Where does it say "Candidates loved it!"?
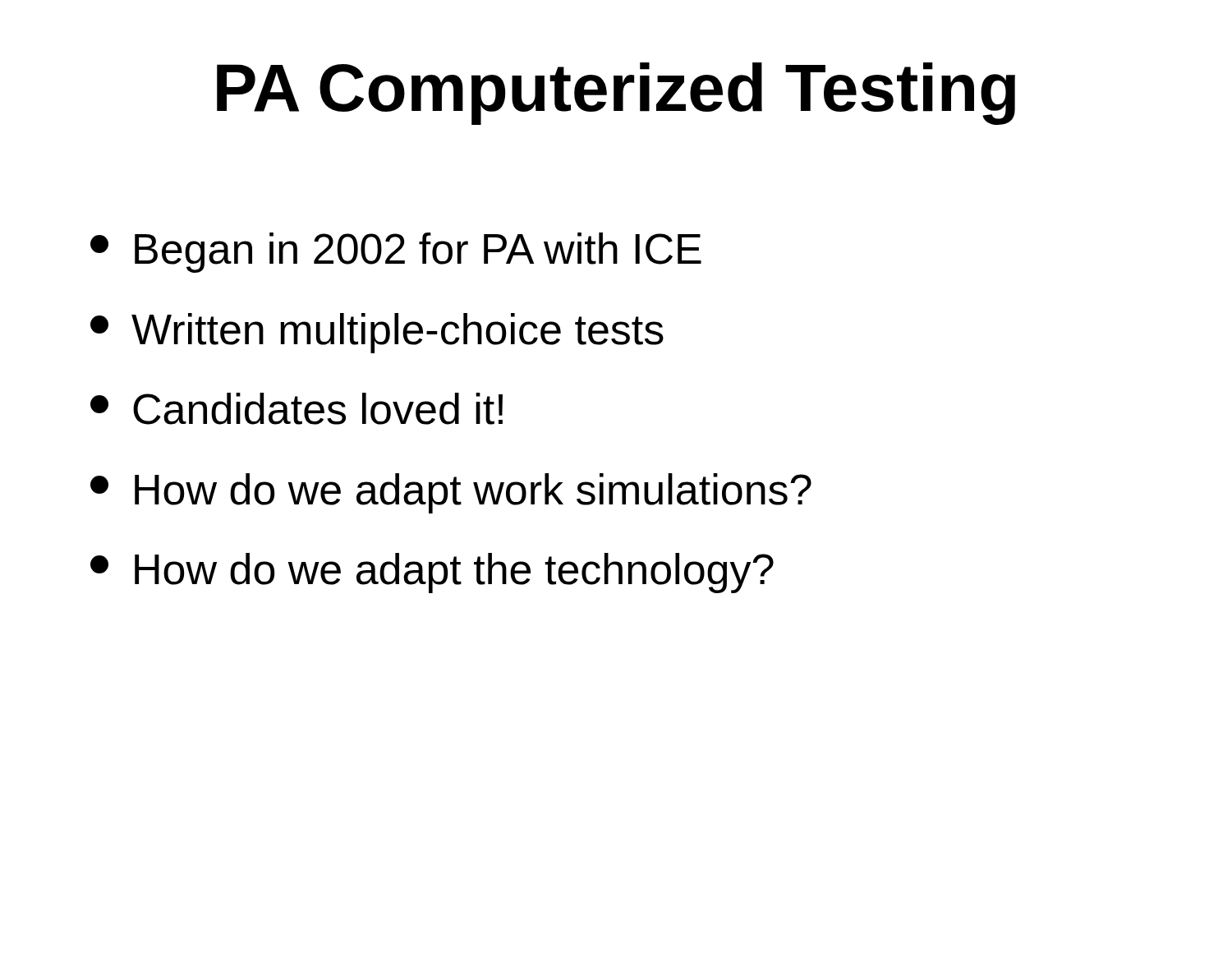This screenshot has height=953, width=1232. (x=297, y=409)
